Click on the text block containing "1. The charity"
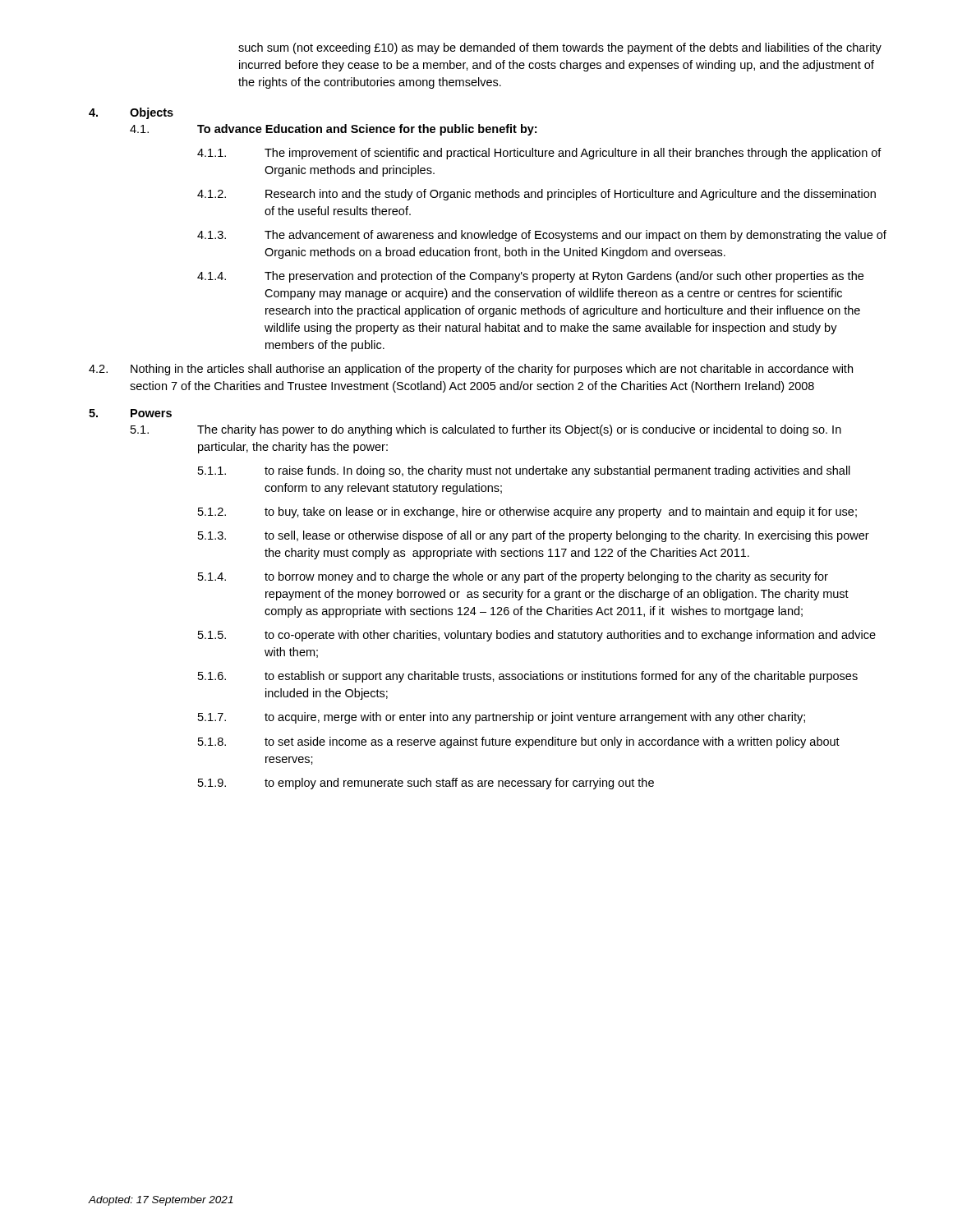 509,439
